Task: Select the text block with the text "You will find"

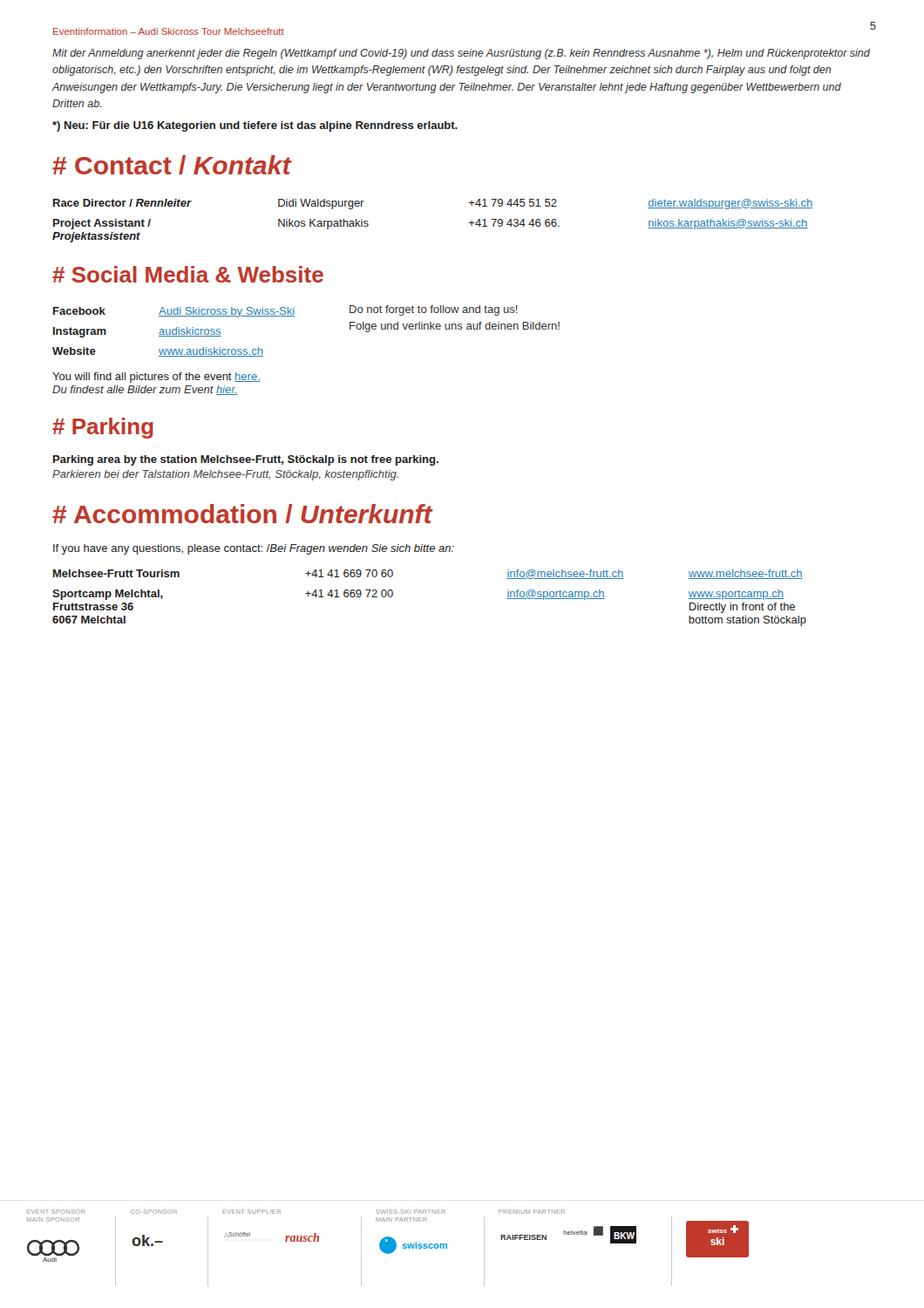Action: coord(156,376)
